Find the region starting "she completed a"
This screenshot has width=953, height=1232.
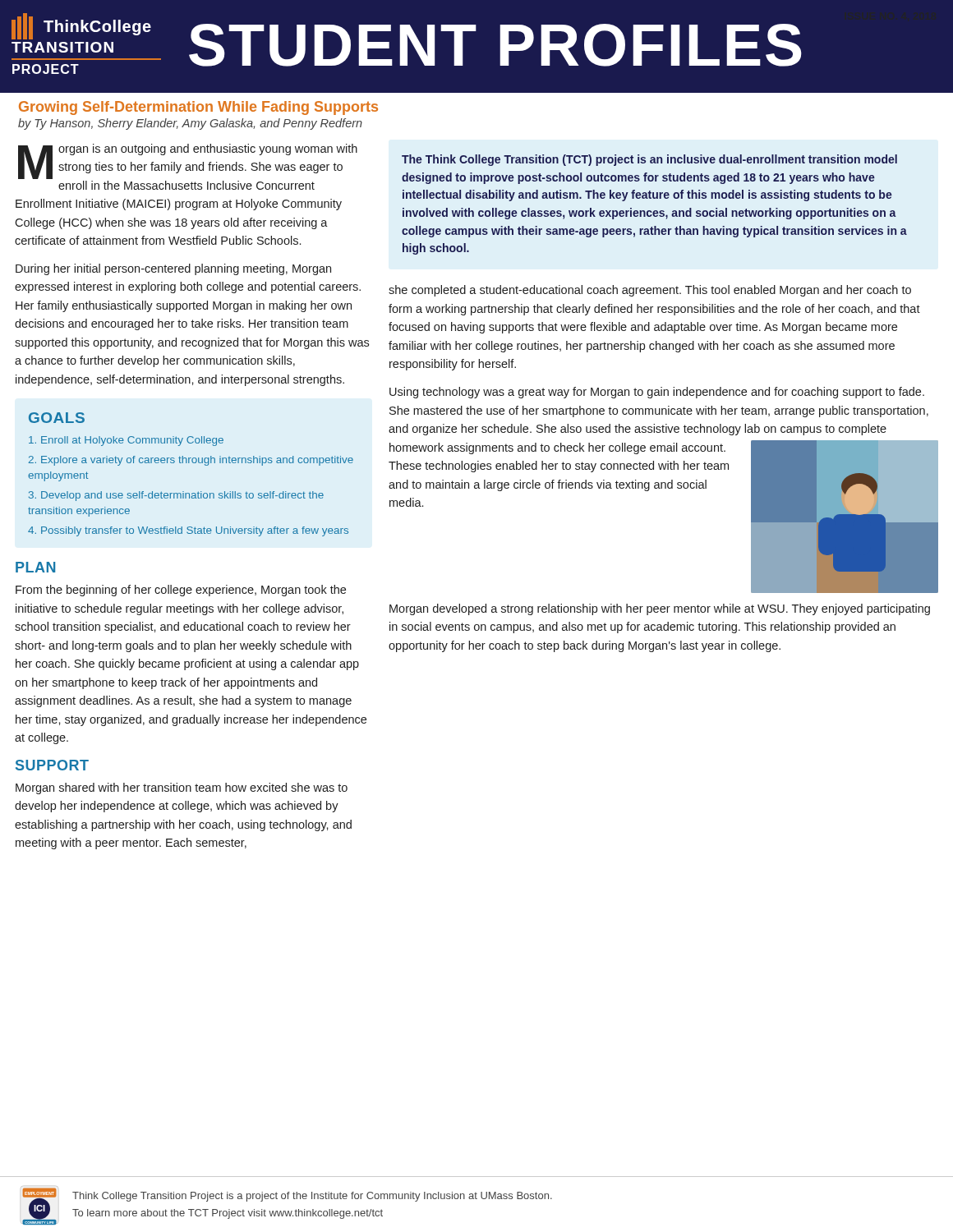[x=654, y=327]
